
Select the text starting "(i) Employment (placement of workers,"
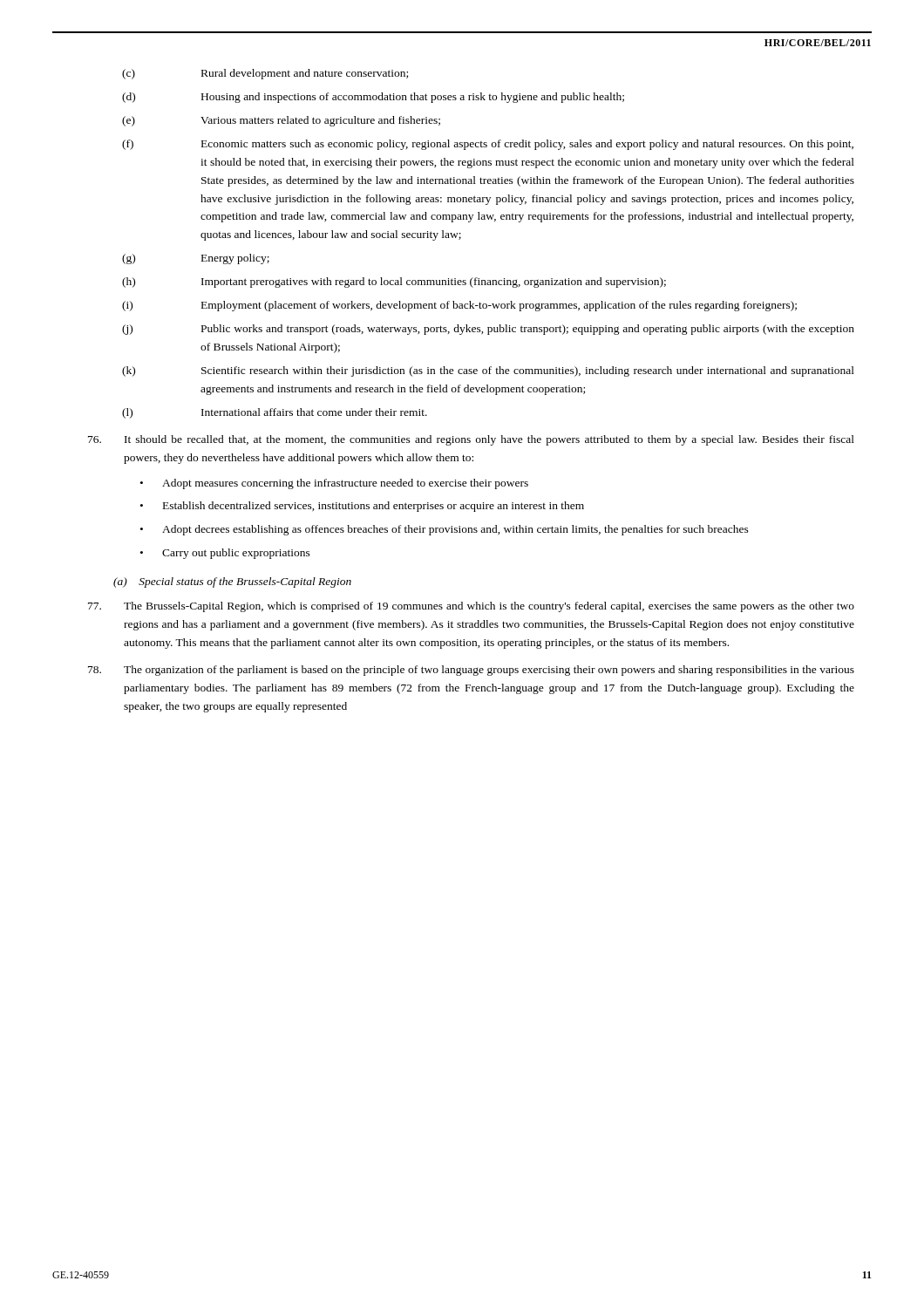(471, 306)
